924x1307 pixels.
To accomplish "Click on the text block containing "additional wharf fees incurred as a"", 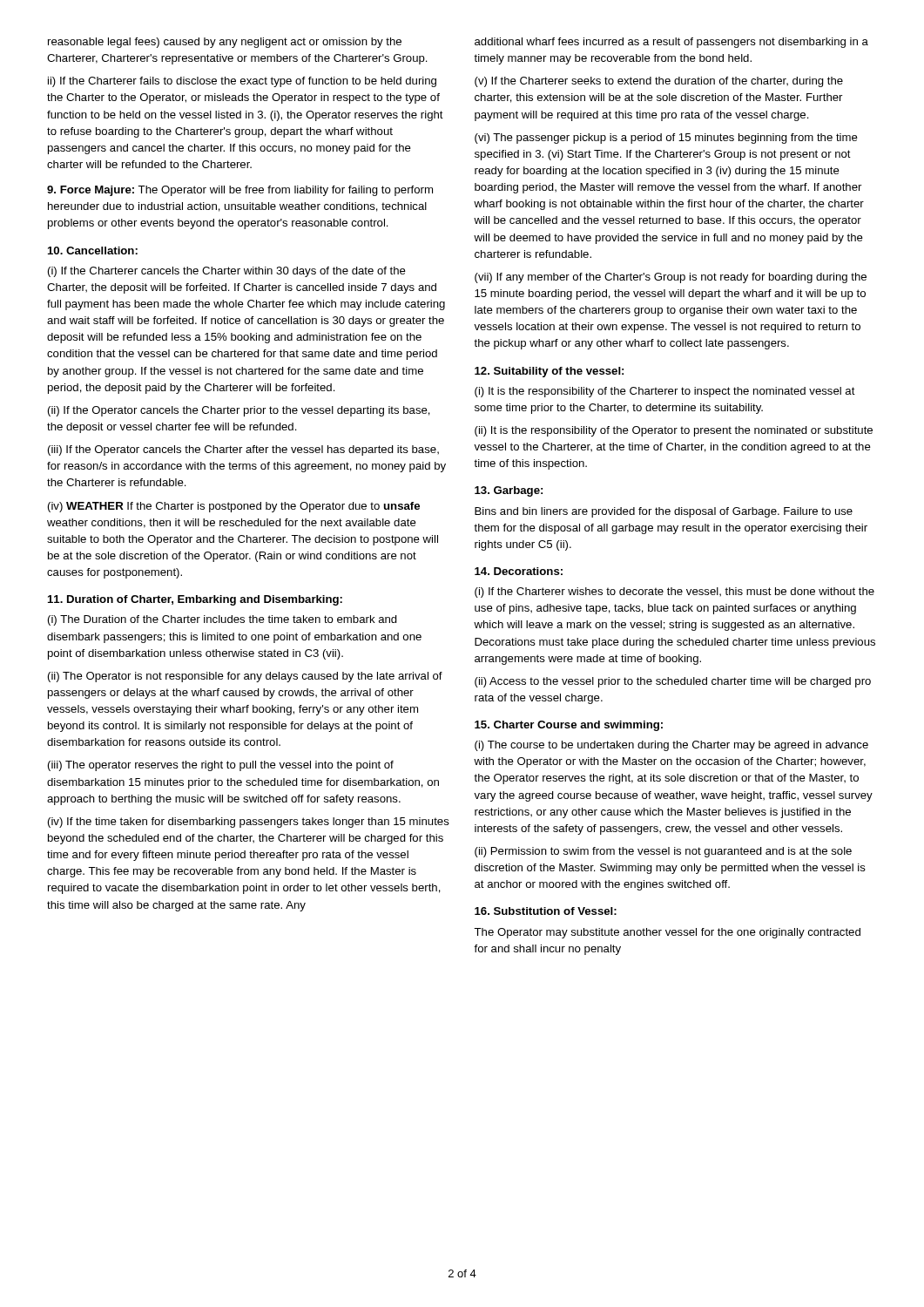I will [x=676, y=192].
